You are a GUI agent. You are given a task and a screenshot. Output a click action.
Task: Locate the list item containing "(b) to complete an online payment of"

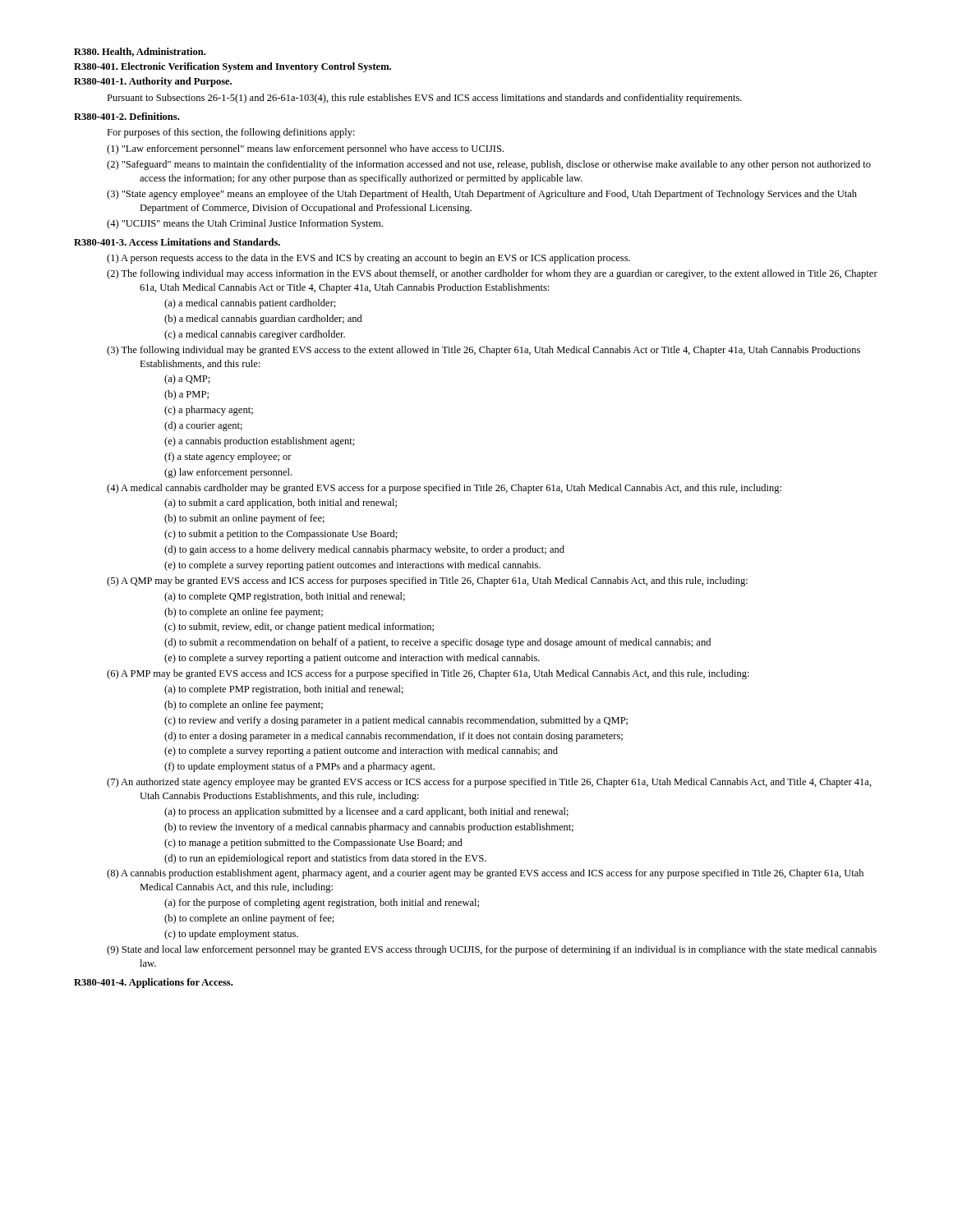click(x=262, y=918)
